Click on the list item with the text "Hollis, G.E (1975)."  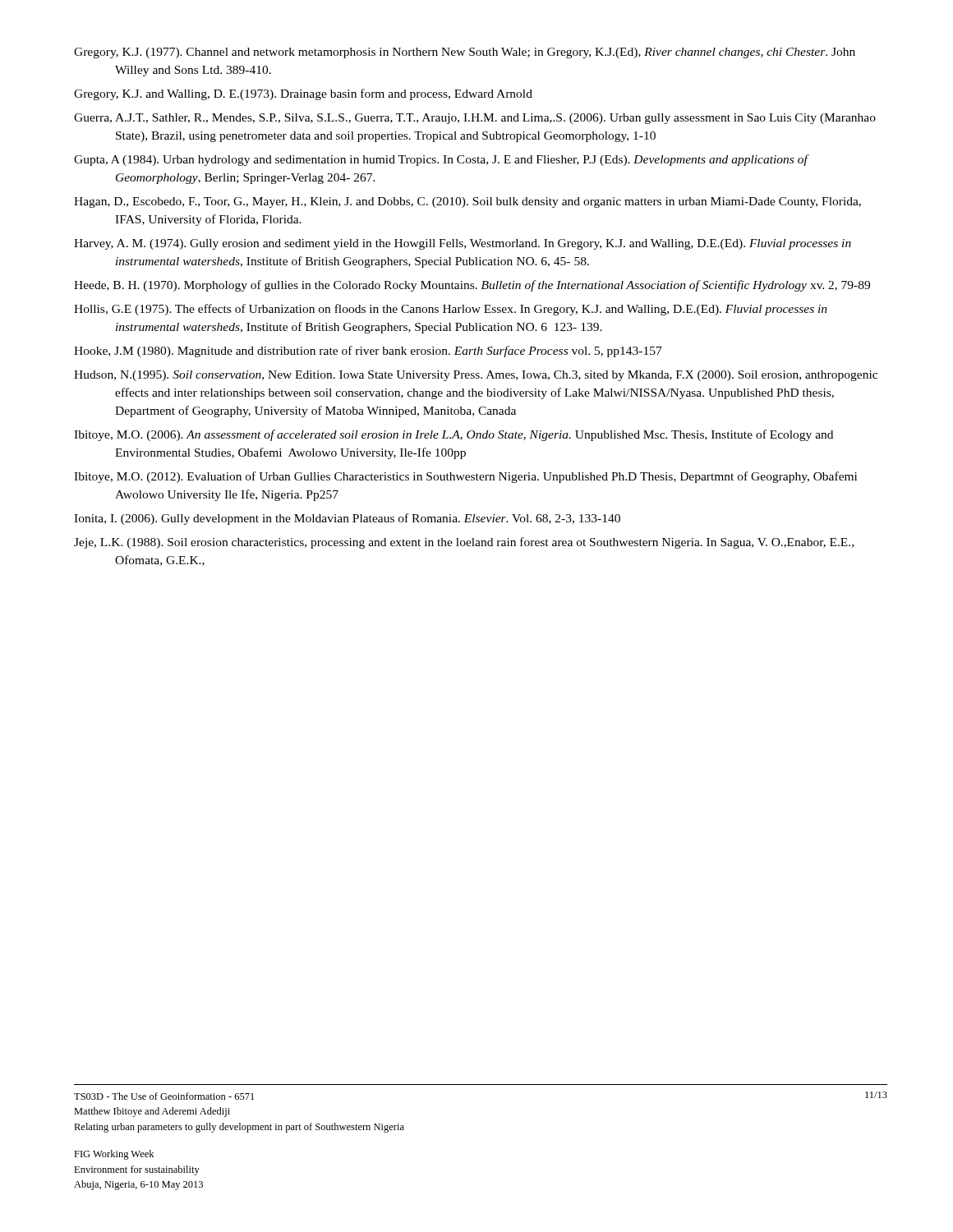[x=451, y=317]
